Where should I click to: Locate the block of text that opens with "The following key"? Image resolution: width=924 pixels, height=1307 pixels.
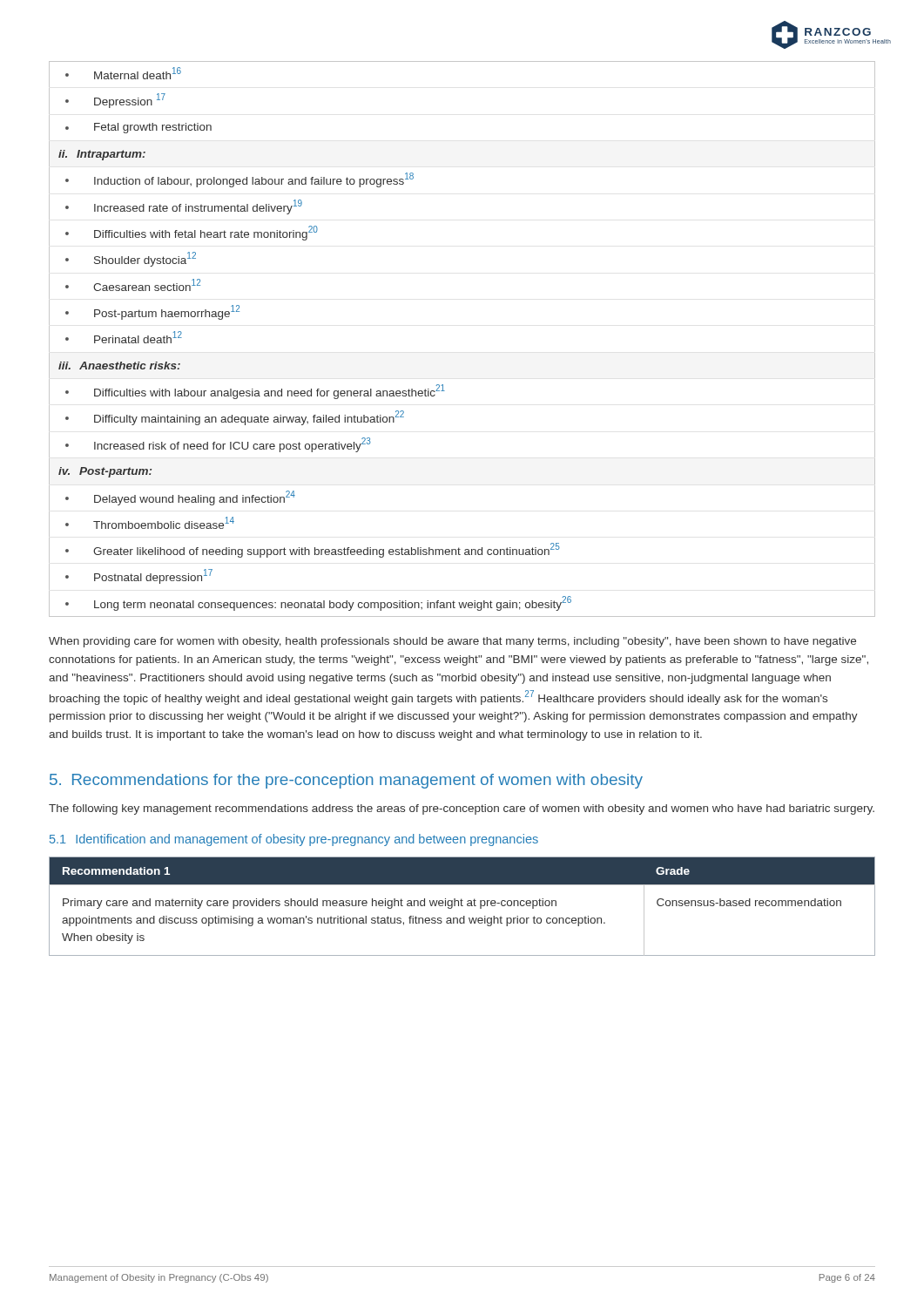tap(462, 808)
